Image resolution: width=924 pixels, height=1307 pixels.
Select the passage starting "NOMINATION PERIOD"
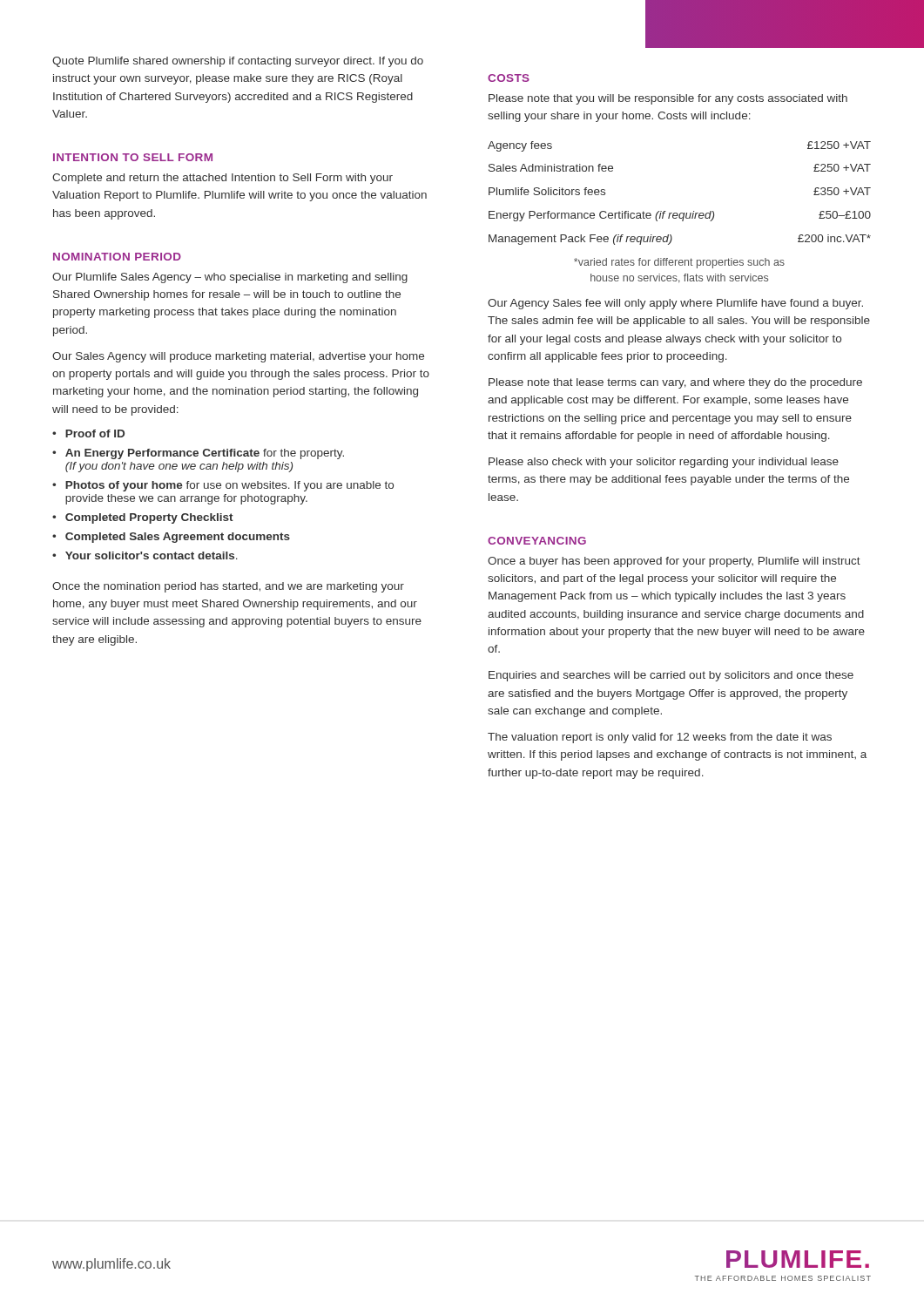[x=117, y=256]
